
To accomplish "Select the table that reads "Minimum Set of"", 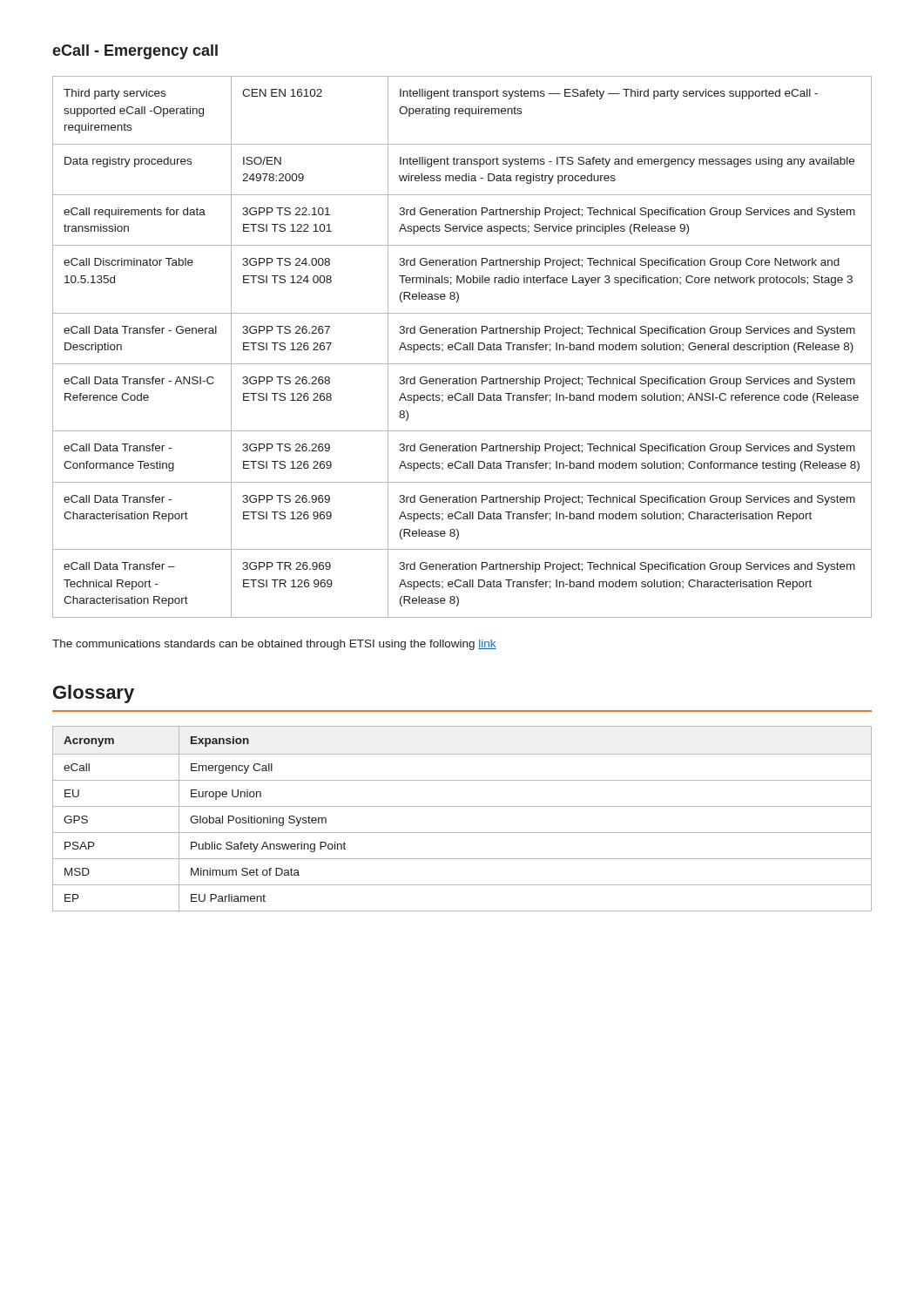I will click(462, 819).
